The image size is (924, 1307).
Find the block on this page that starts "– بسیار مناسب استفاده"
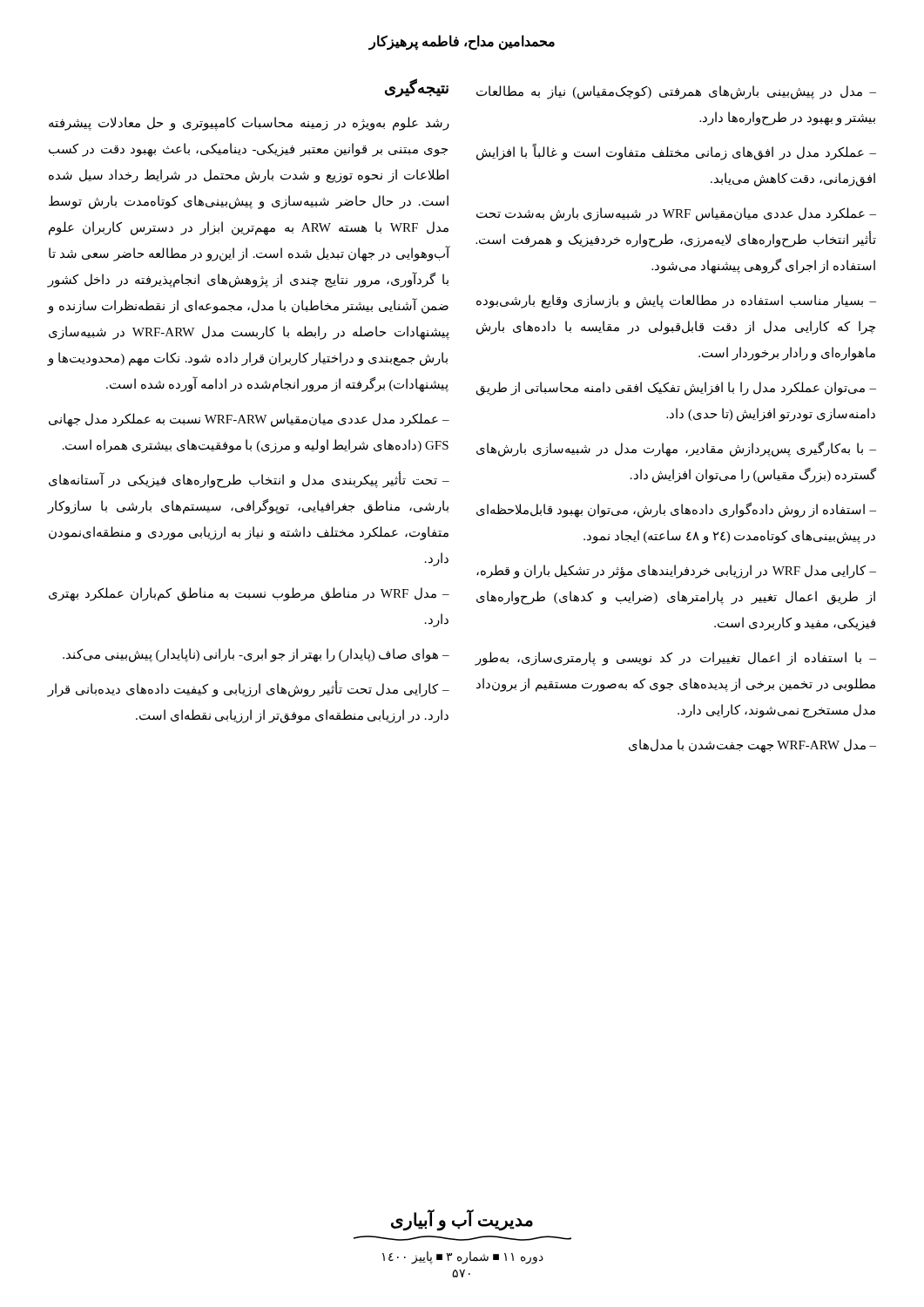point(676,327)
